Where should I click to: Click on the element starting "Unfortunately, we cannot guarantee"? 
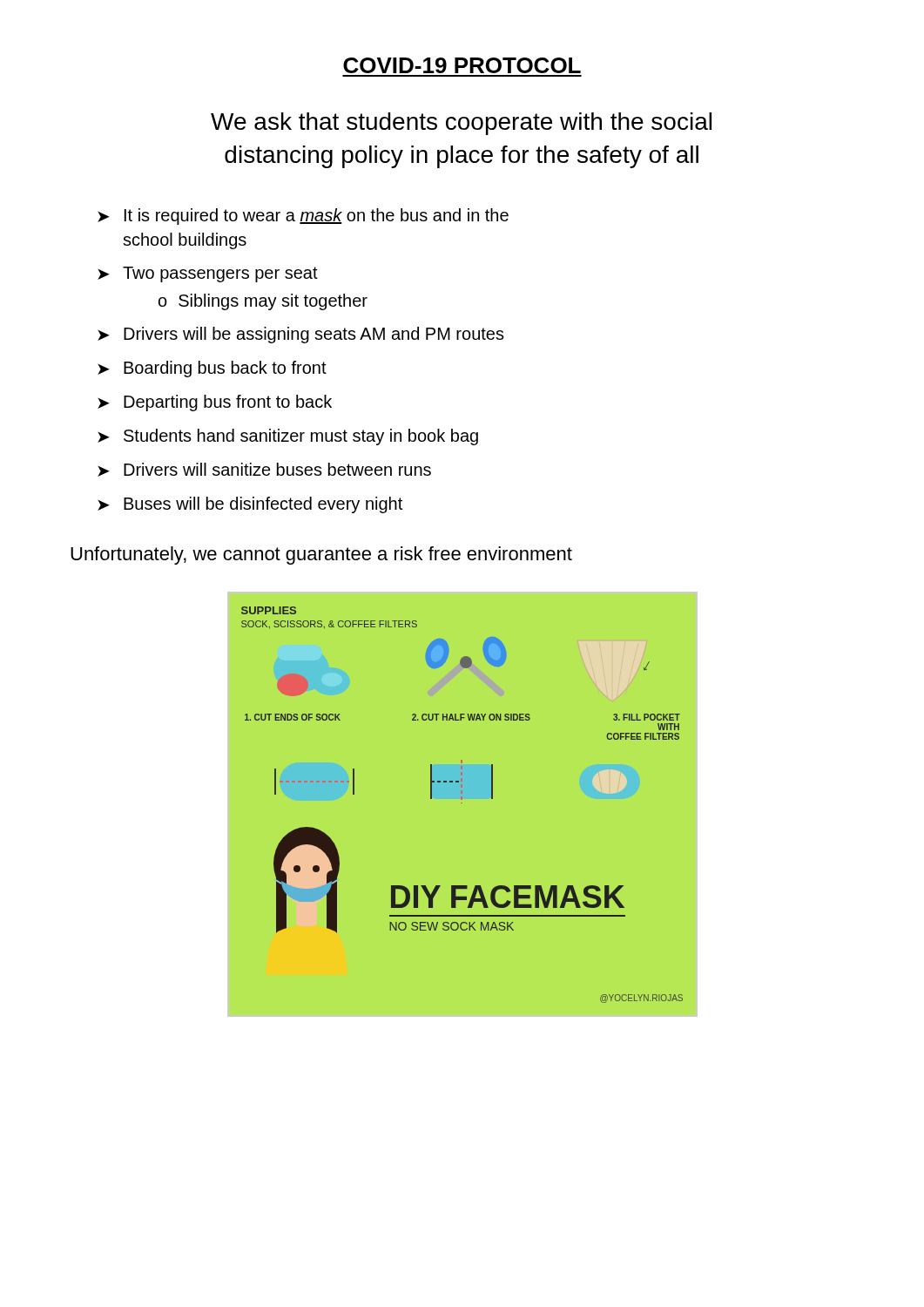321,553
